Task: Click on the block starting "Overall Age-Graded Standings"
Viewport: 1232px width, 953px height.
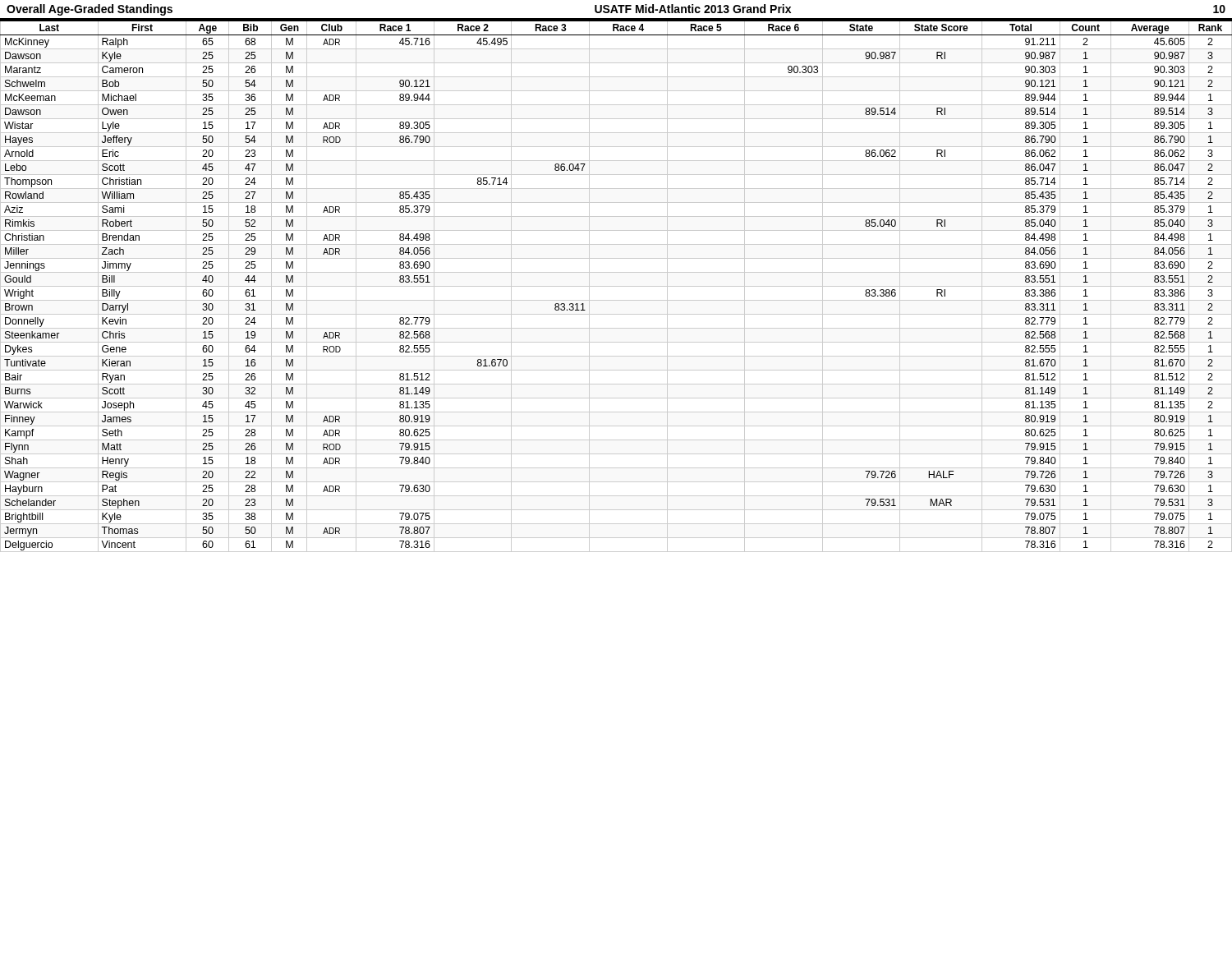Action: (x=616, y=9)
